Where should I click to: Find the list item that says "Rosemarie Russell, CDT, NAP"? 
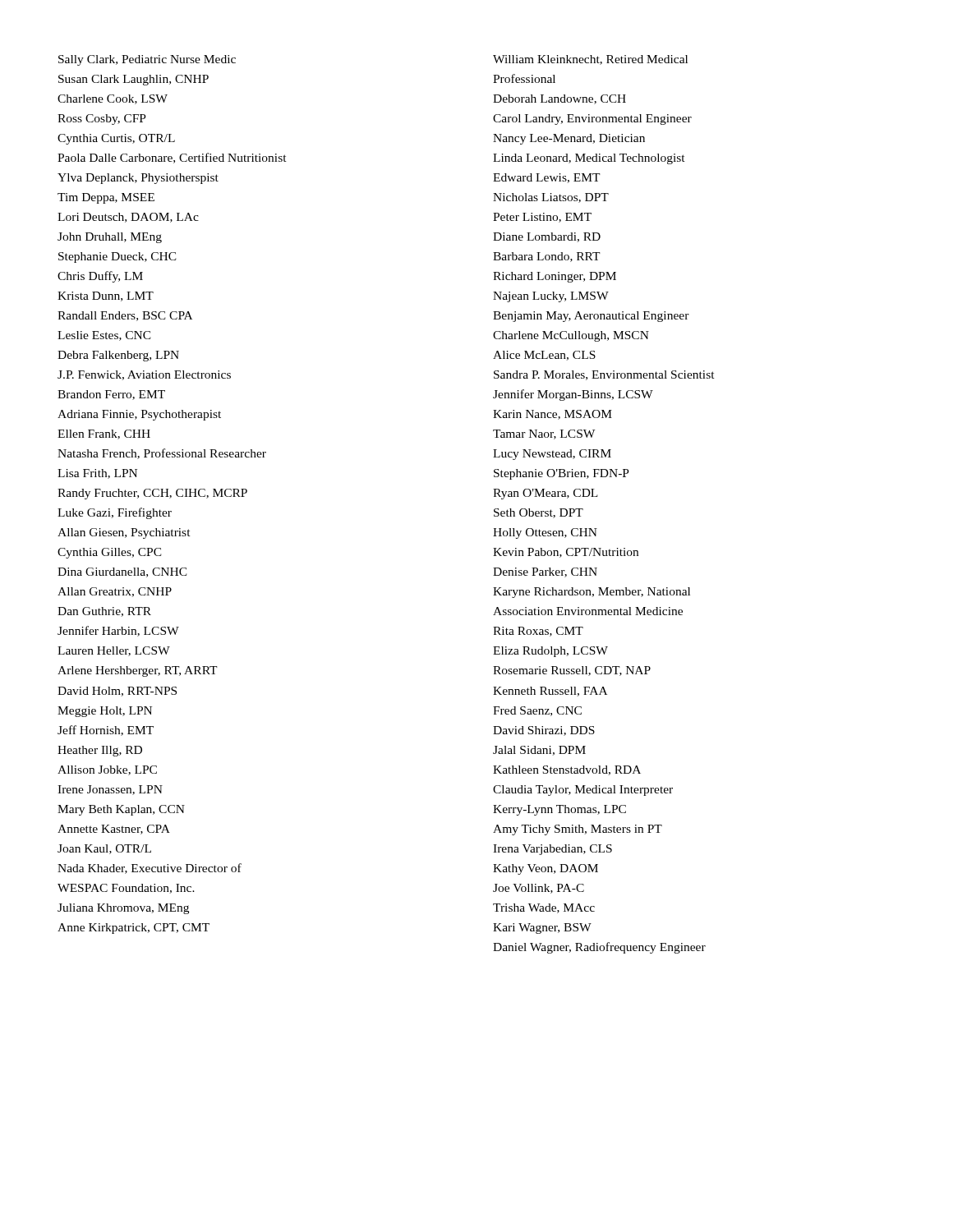572,670
